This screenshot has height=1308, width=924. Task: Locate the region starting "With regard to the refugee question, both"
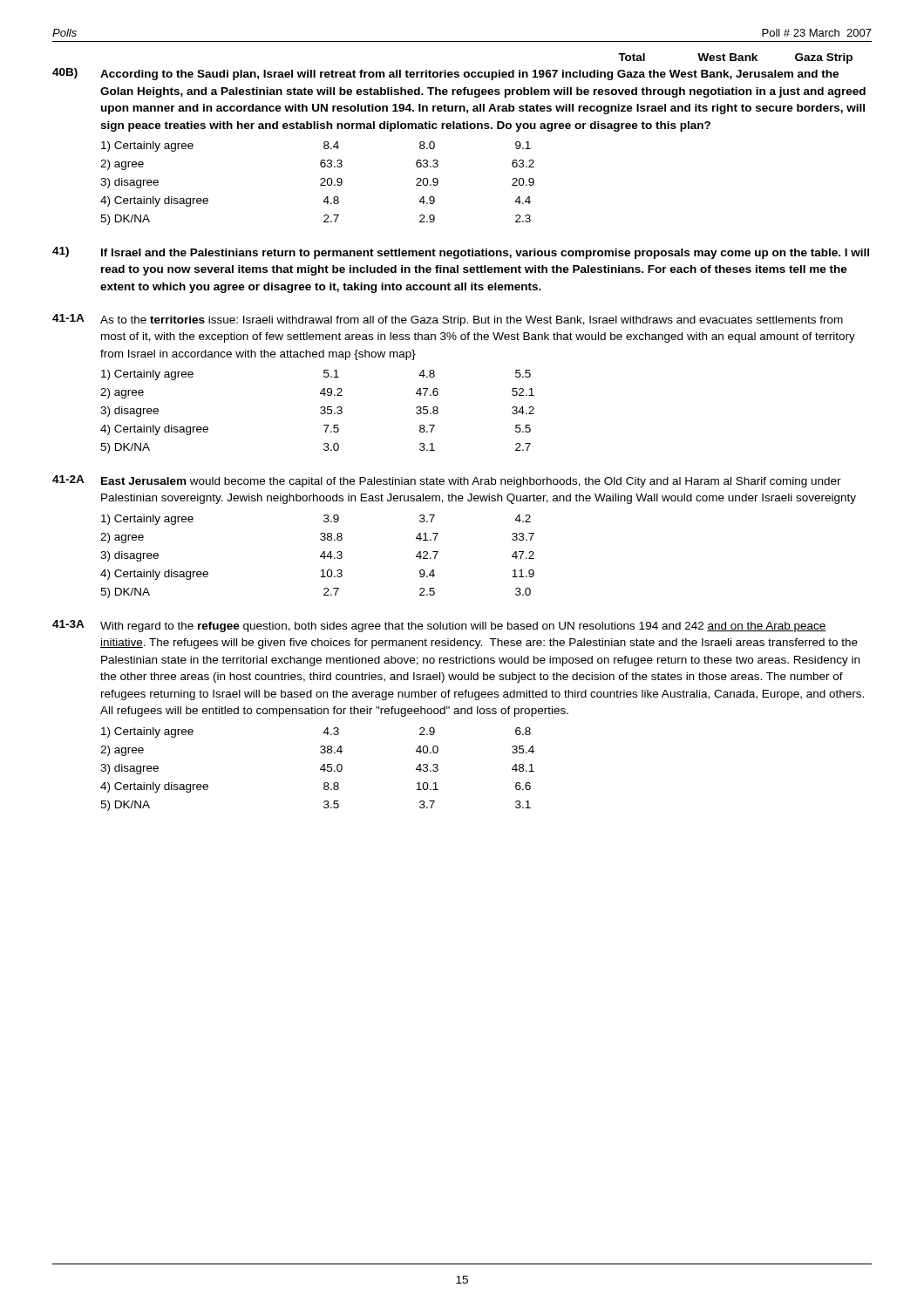point(483,668)
